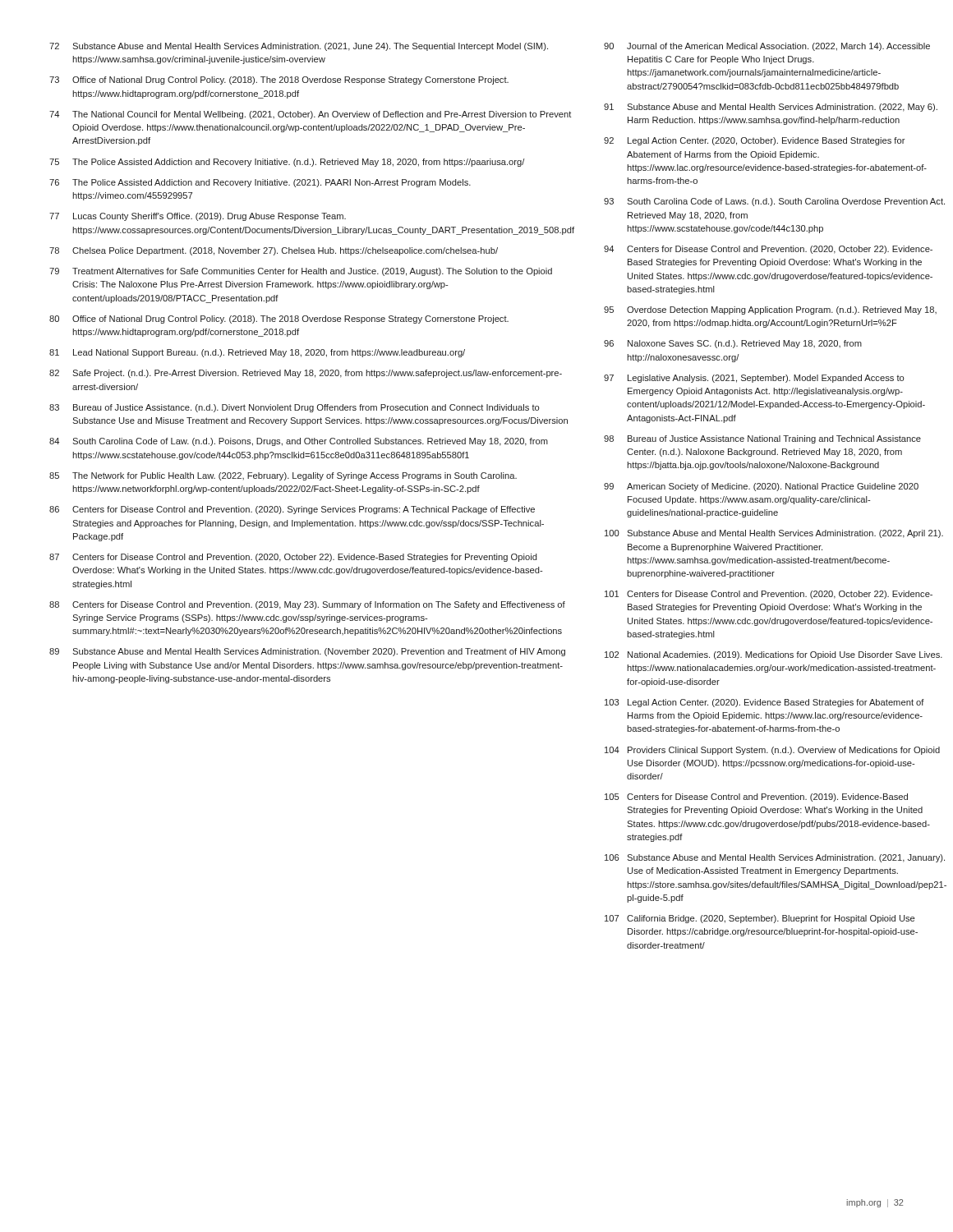953x1232 pixels.
Task: Navigate to the region starting "95 Overdose Detection Mapping Application"
Action: click(x=775, y=316)
